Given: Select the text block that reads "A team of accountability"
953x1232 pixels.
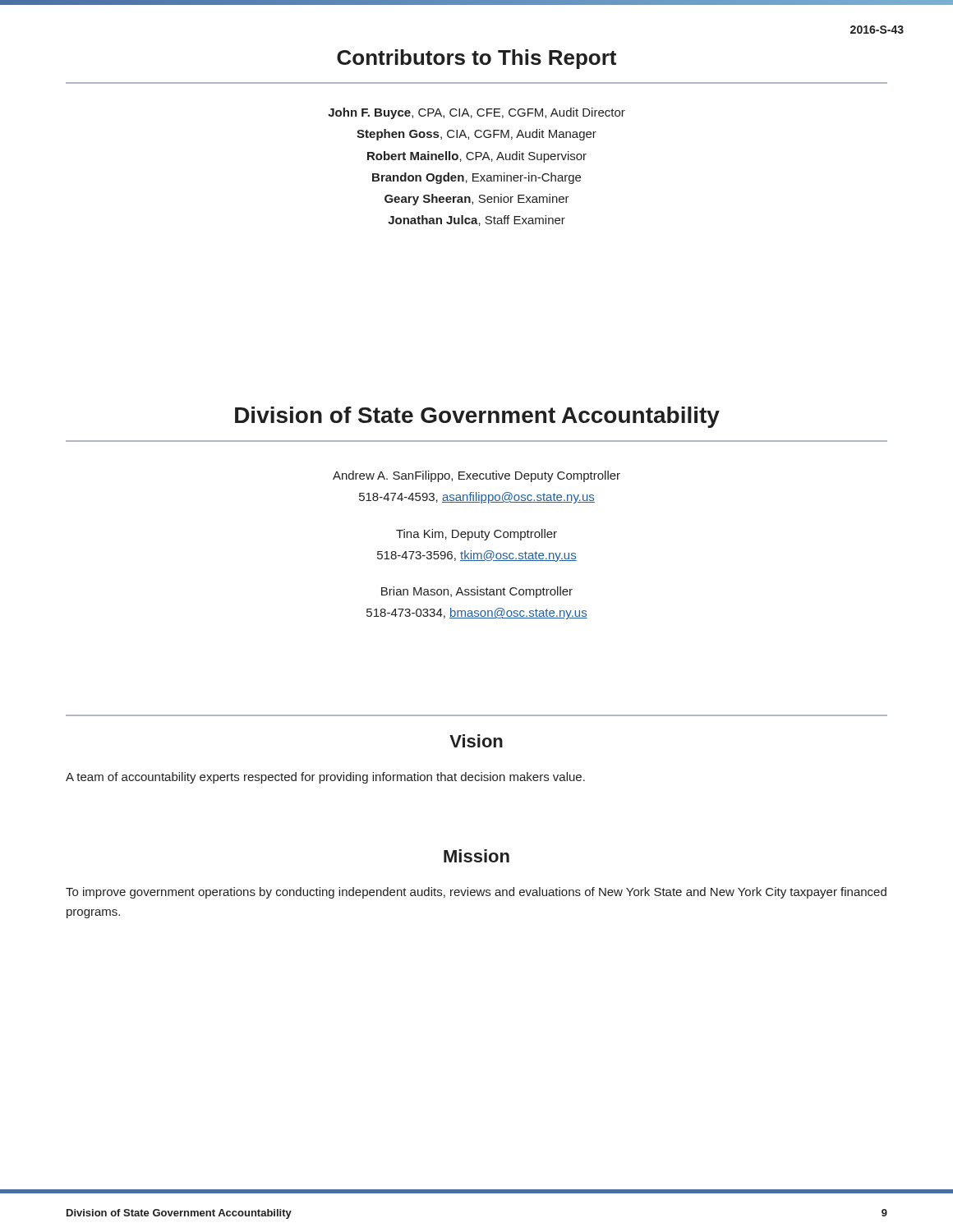Looking at the screenshot, I should 326,777.
